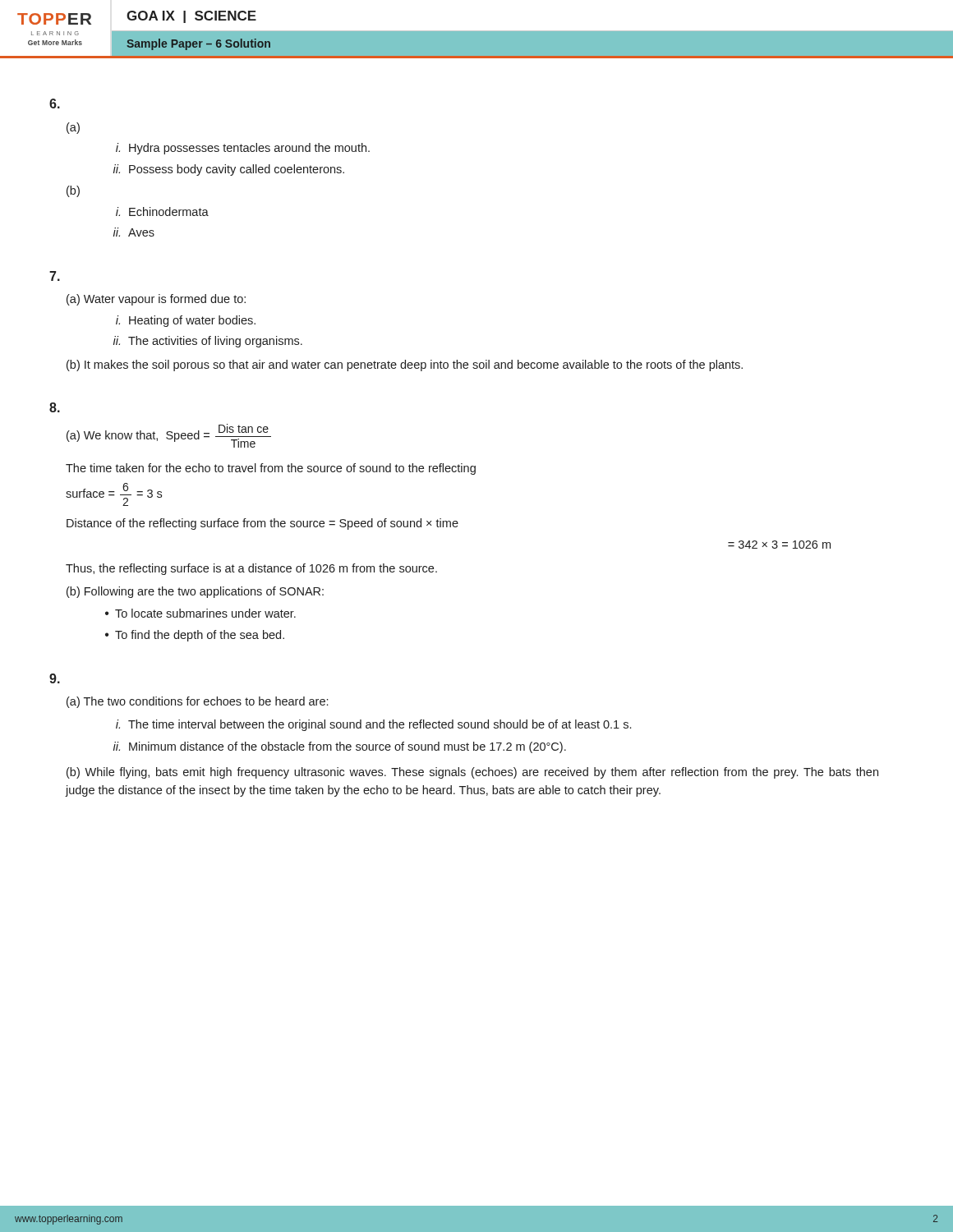Find the text block starting "(a) We know that,"

(x=168, y=436)
